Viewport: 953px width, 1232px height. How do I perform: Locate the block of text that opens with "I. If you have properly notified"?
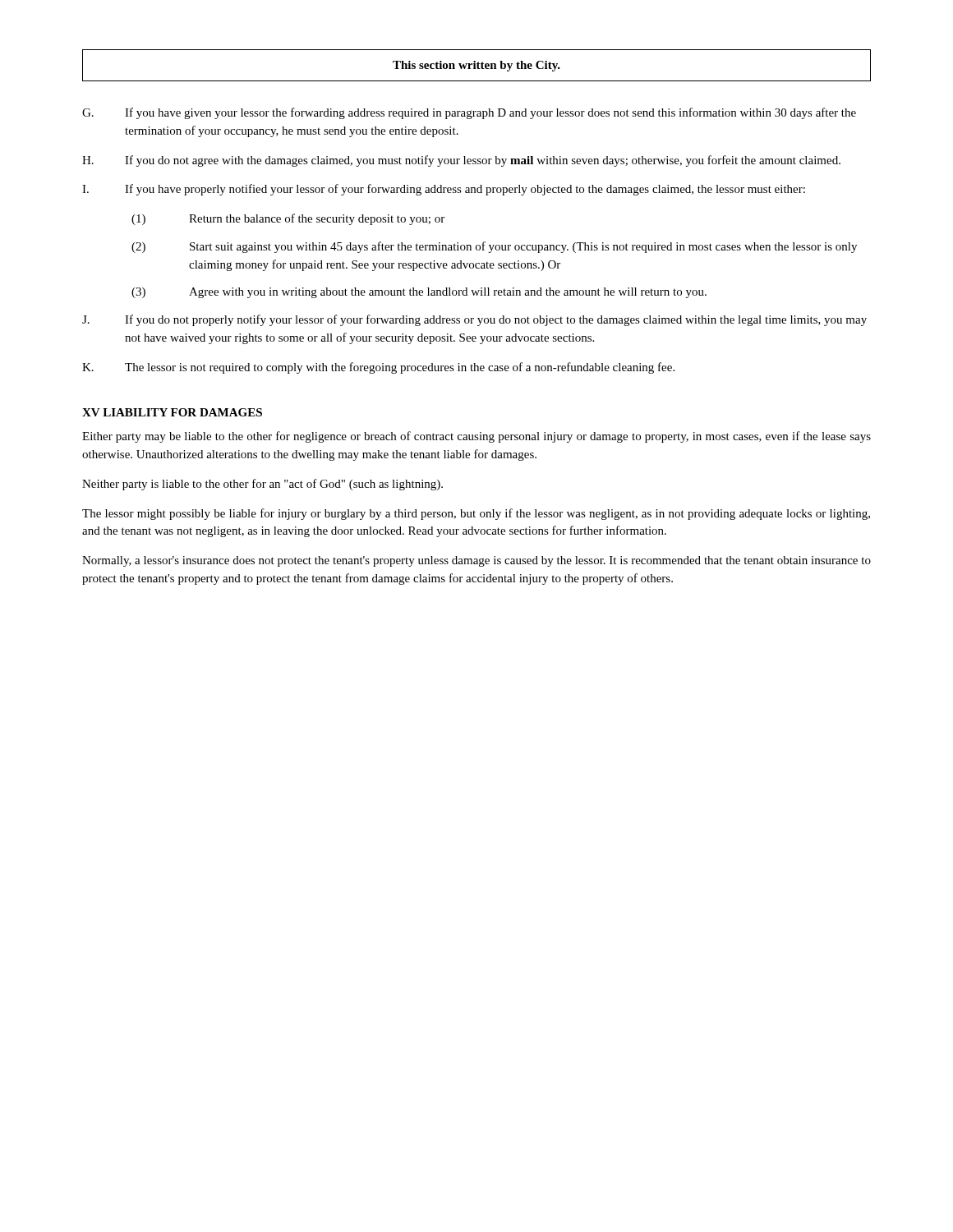click(476, 190)
